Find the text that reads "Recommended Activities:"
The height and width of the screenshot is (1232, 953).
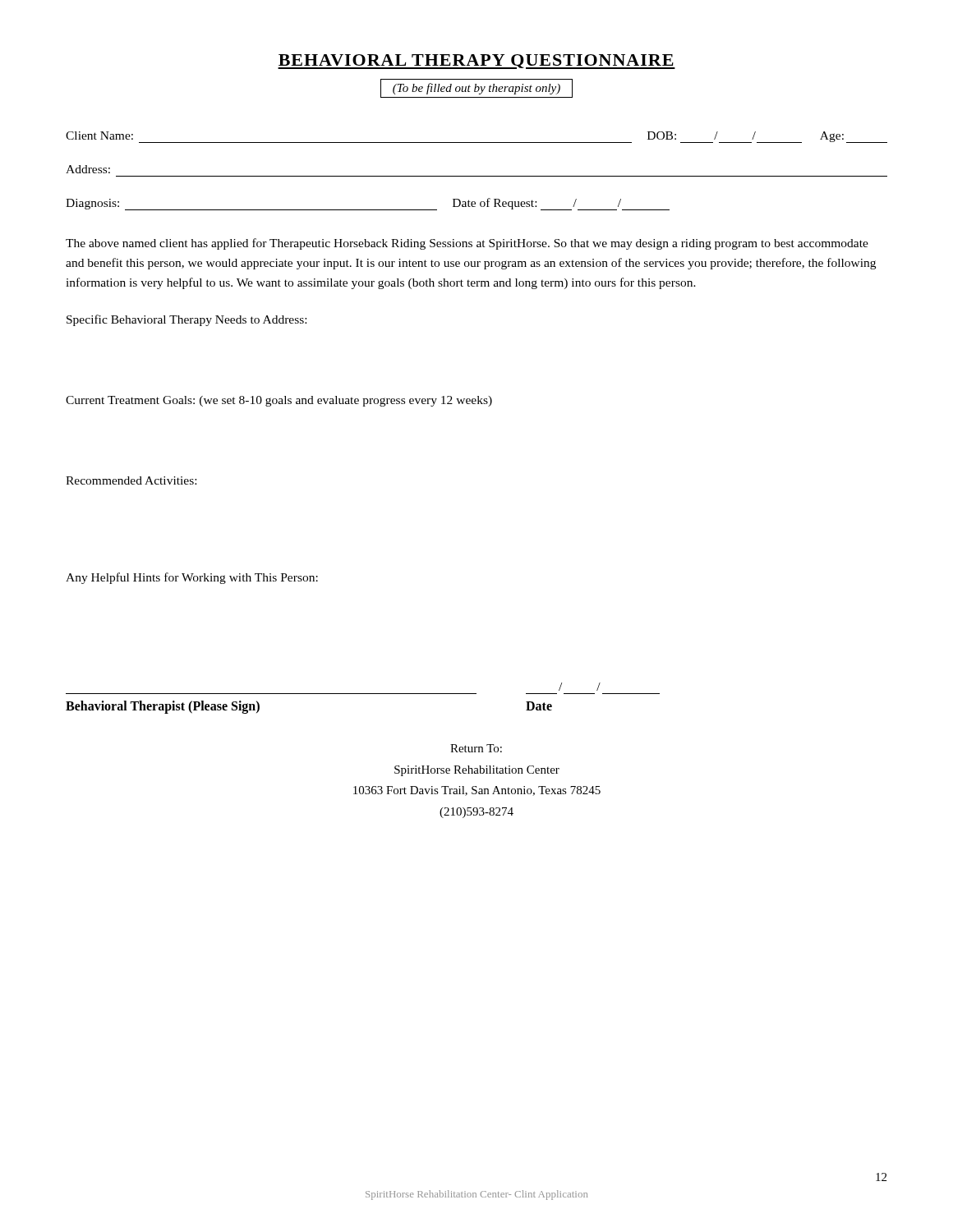click(x=132, y=480)
